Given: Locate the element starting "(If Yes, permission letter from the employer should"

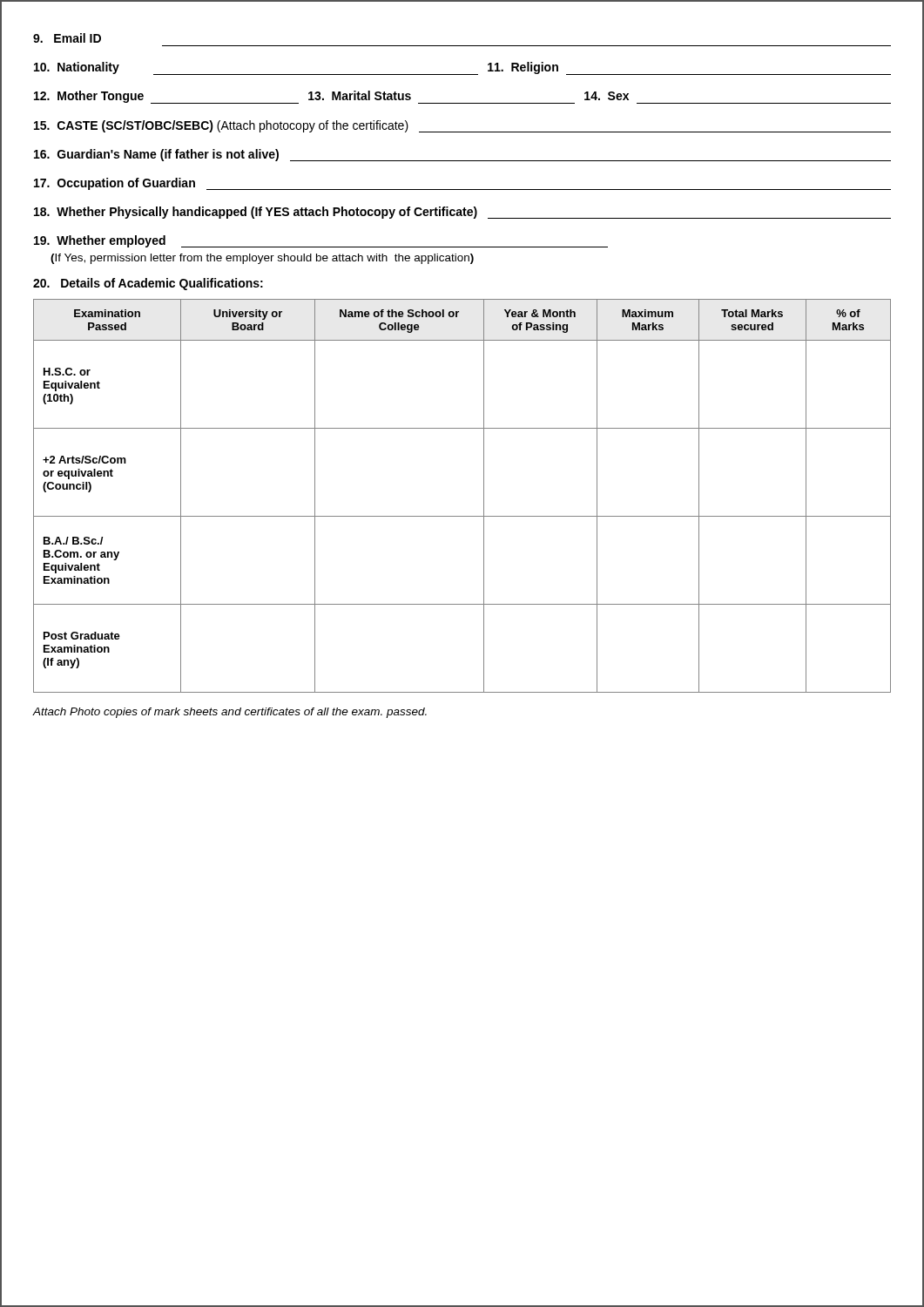Looking at the screenshot, I should point(262,257).
